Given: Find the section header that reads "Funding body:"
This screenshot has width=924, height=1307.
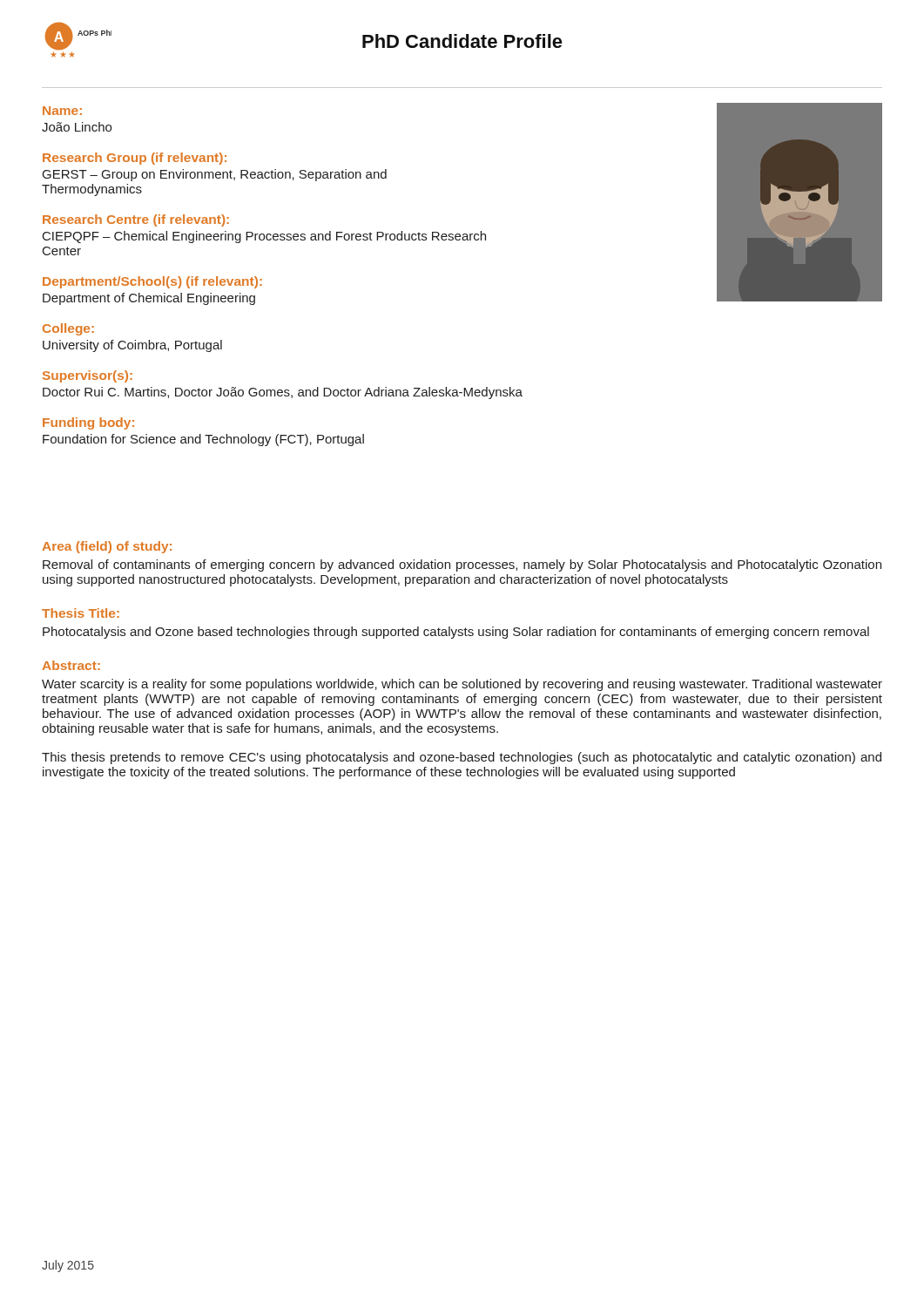Looking at the screenshot, I should [89, 422].
